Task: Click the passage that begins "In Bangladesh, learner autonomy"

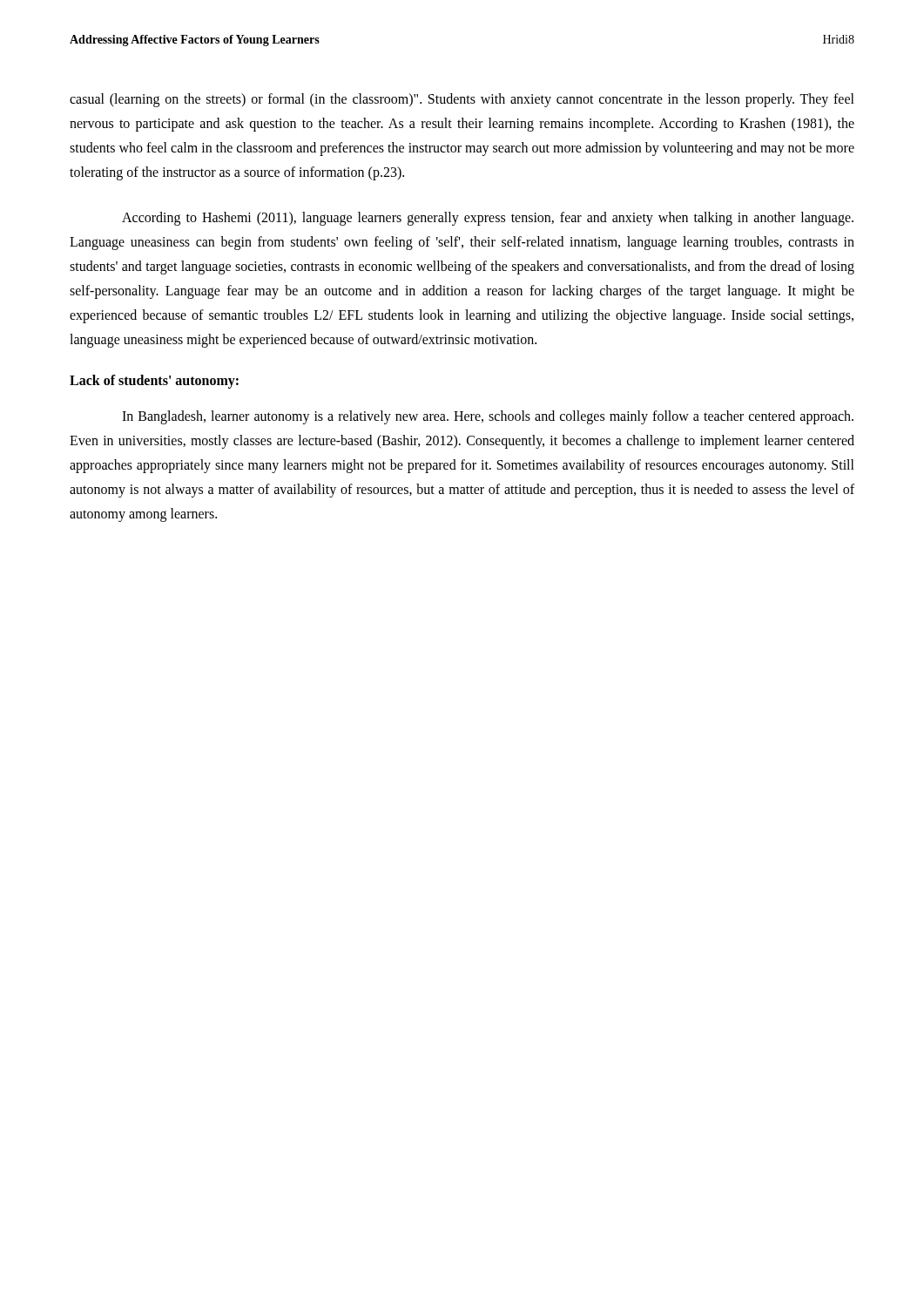Action: [462, 465]
